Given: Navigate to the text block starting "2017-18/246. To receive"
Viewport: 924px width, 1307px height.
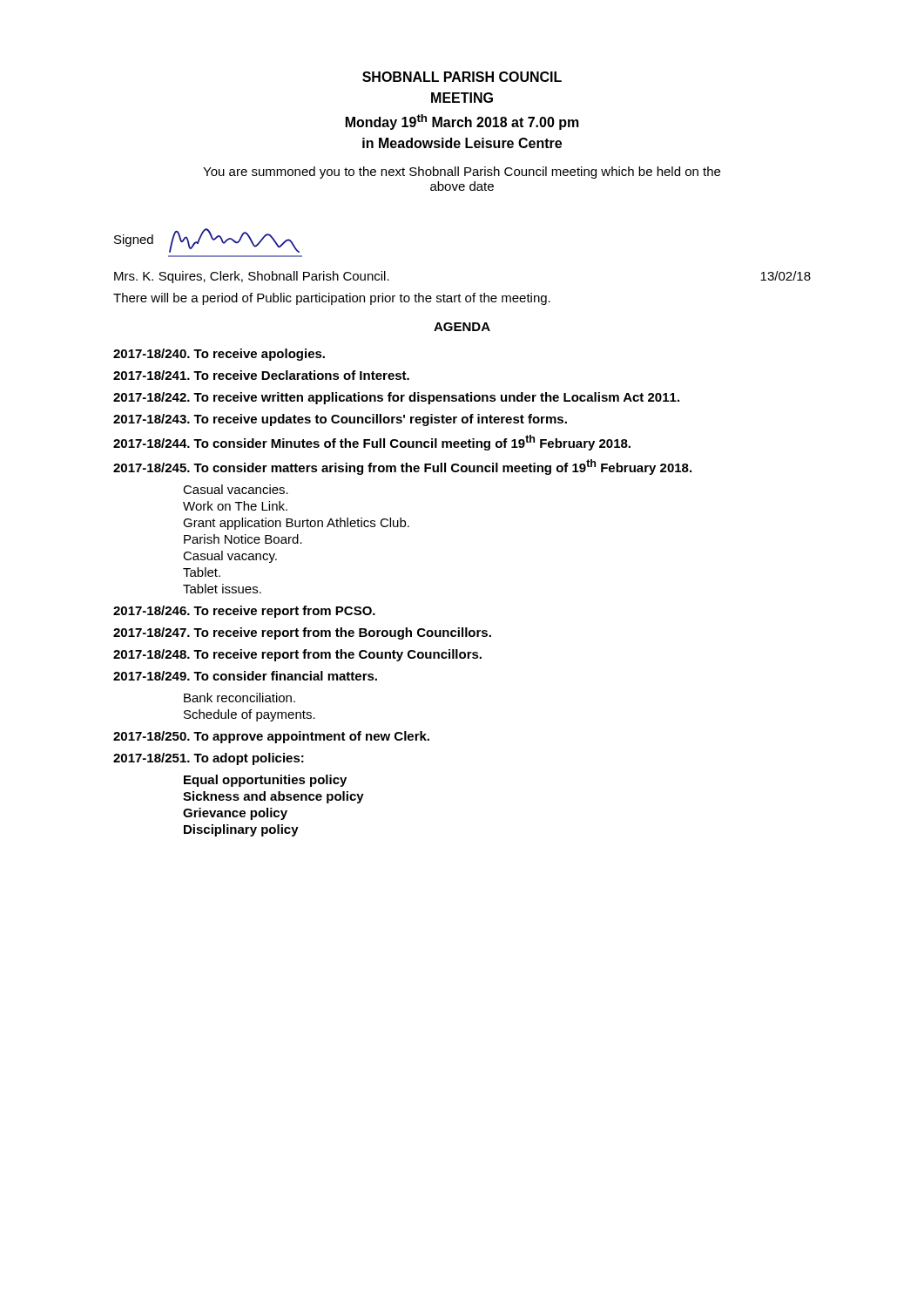Looking at the screenshot, I should pos(244,611).
